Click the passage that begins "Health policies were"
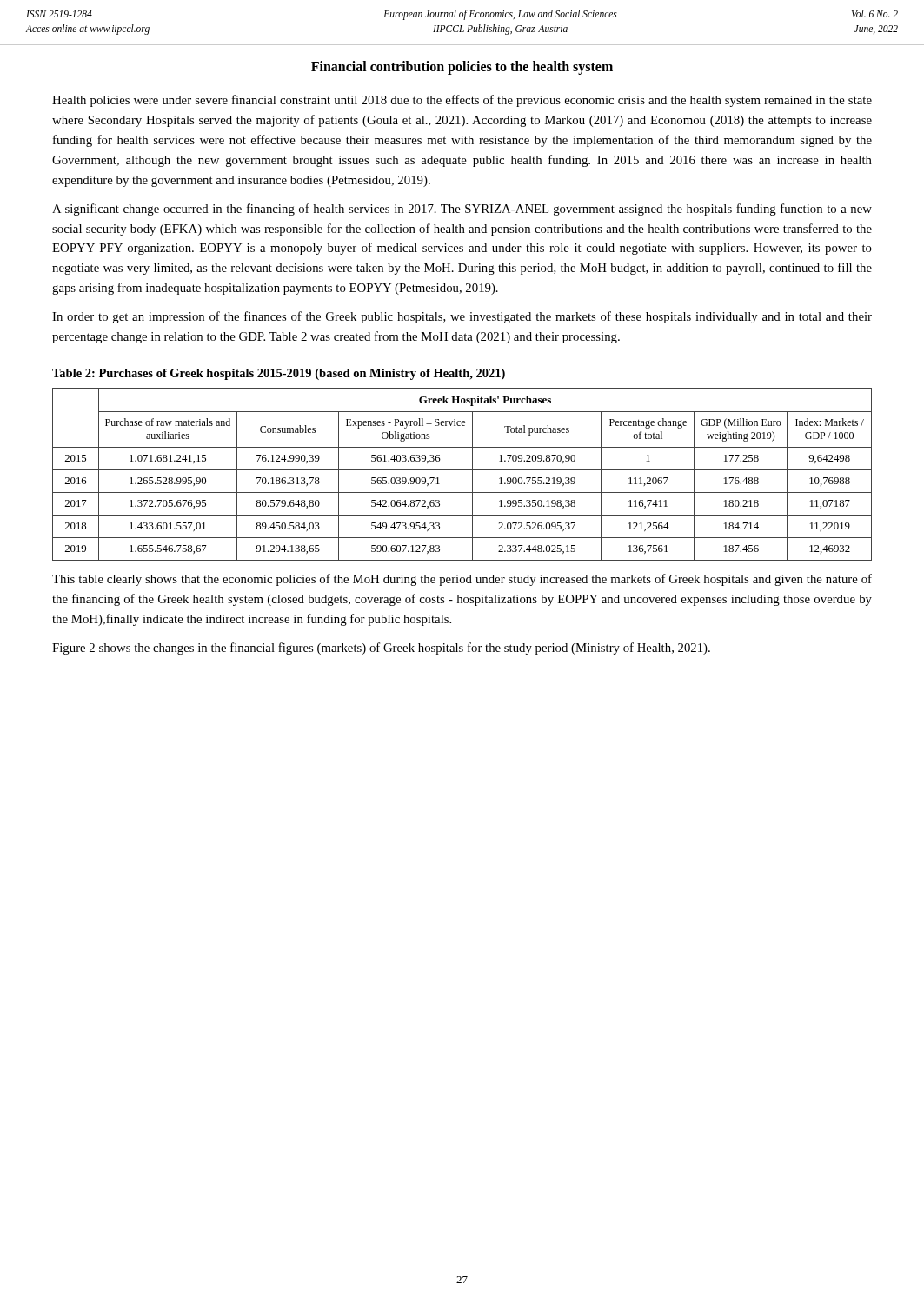This screenshot has width=924, height=1304. 462,140
